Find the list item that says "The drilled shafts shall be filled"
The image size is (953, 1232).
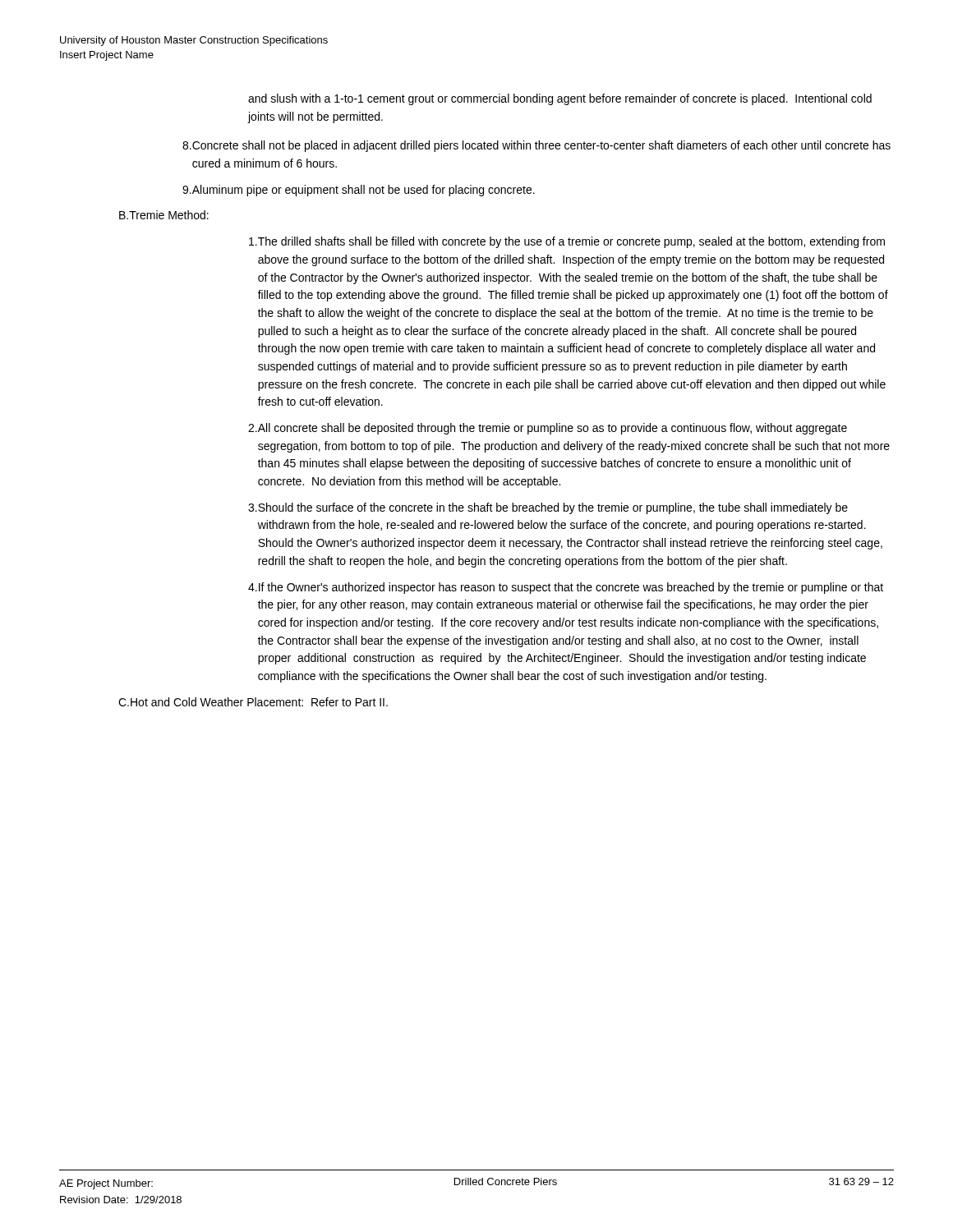tap(476, 322)
